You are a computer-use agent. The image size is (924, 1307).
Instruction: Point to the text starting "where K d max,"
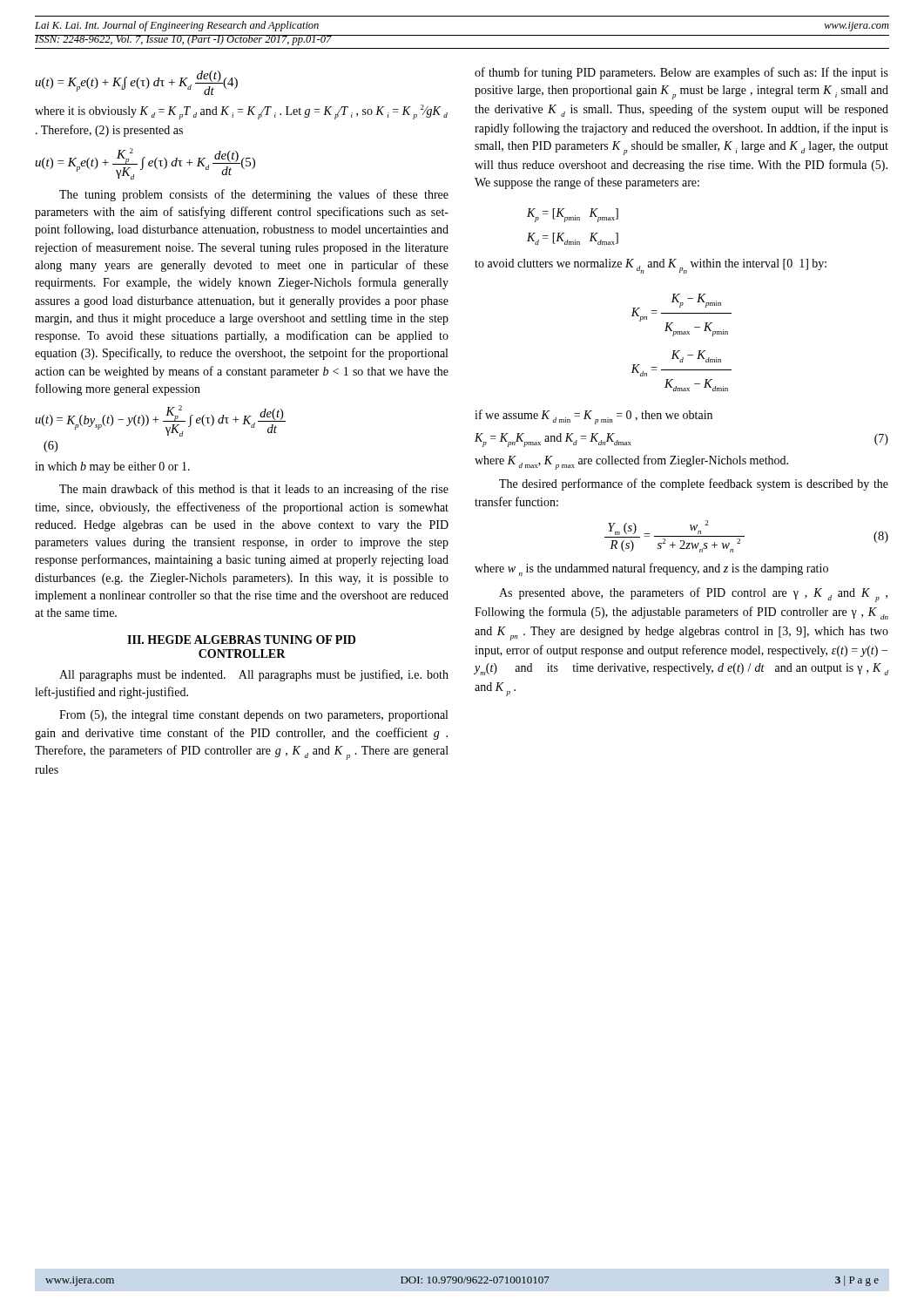pos(632,461)
